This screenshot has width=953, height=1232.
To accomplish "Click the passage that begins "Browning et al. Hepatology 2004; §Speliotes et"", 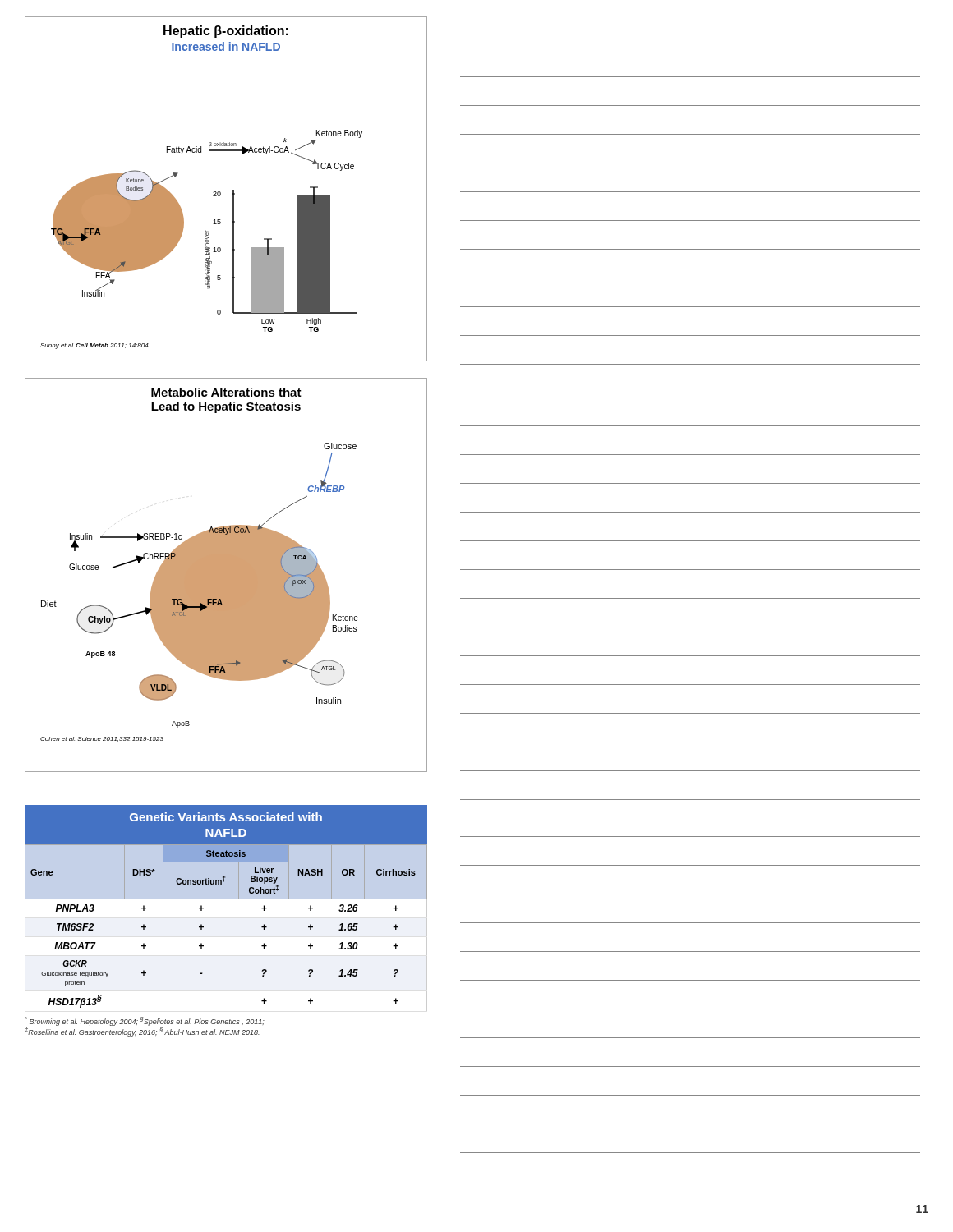I will [x=145, y=1026].
